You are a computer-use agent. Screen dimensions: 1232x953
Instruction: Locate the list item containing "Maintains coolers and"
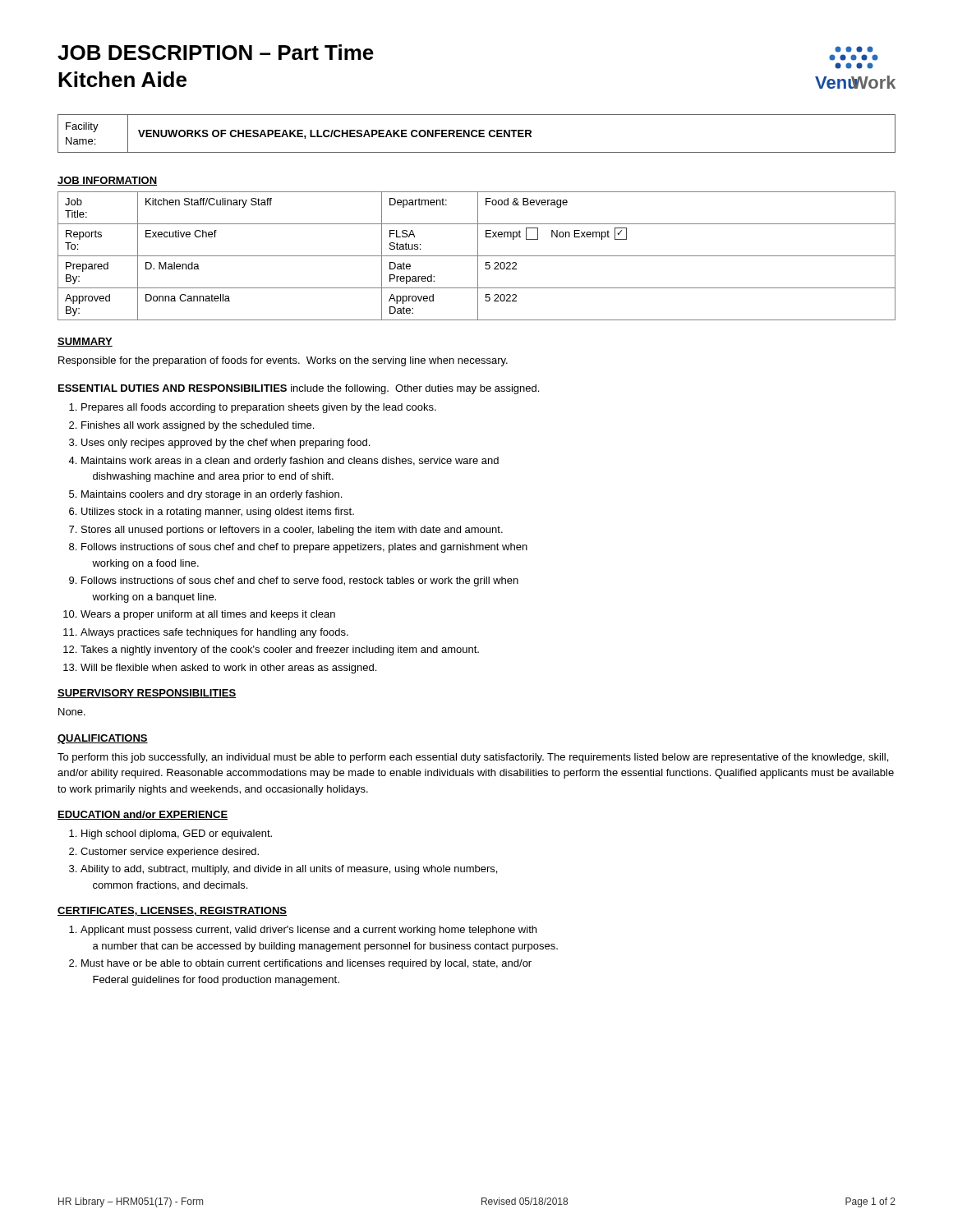tap(212, 495)
